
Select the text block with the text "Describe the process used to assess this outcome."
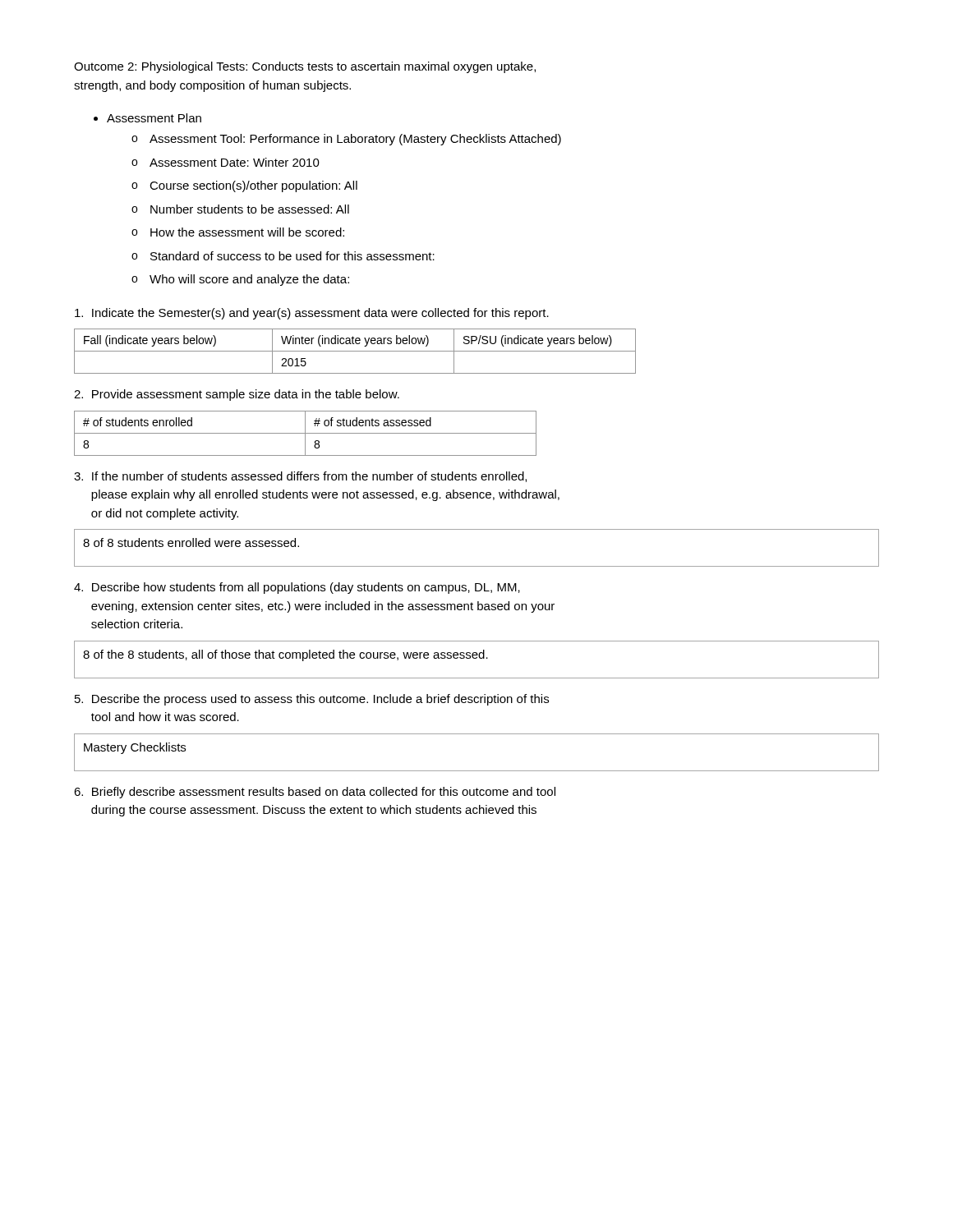[312, 707]
